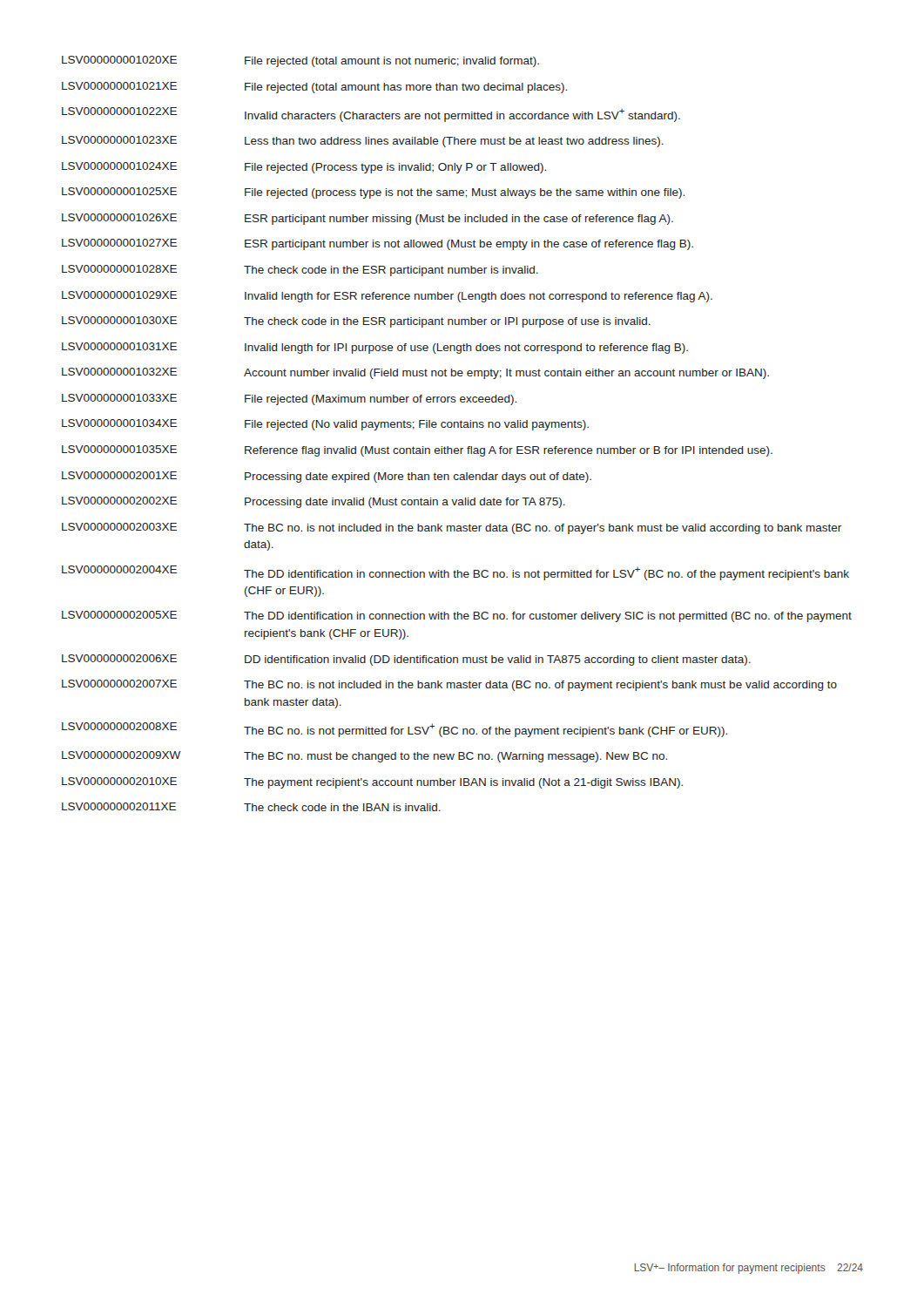Find the list item that says "LSV000000001034XE File rejected (No valid payments; File contains"
The image size is (924, 1307).
(x=462, y=424)
